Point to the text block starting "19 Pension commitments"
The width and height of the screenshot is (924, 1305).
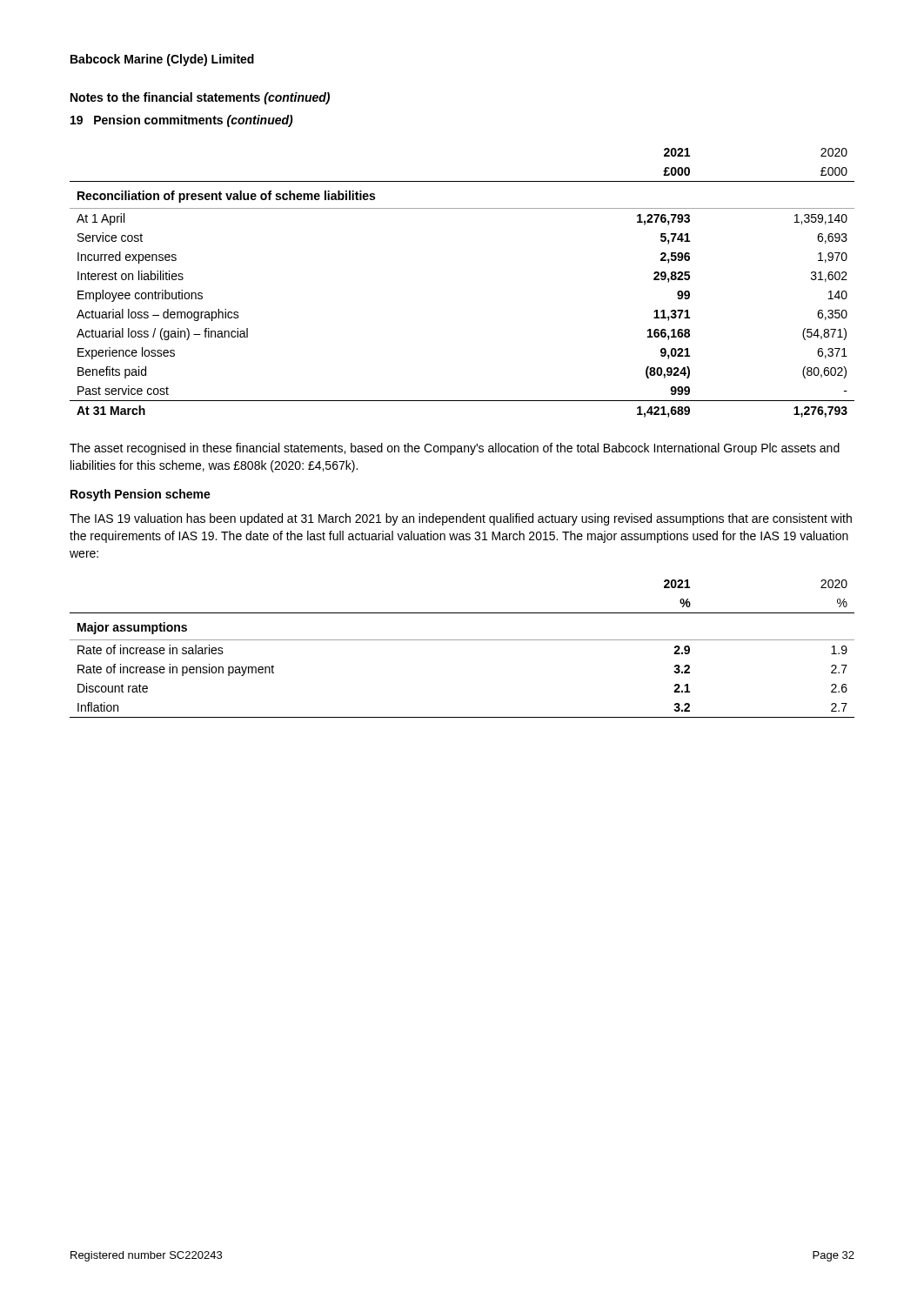(x=181, y=120)
